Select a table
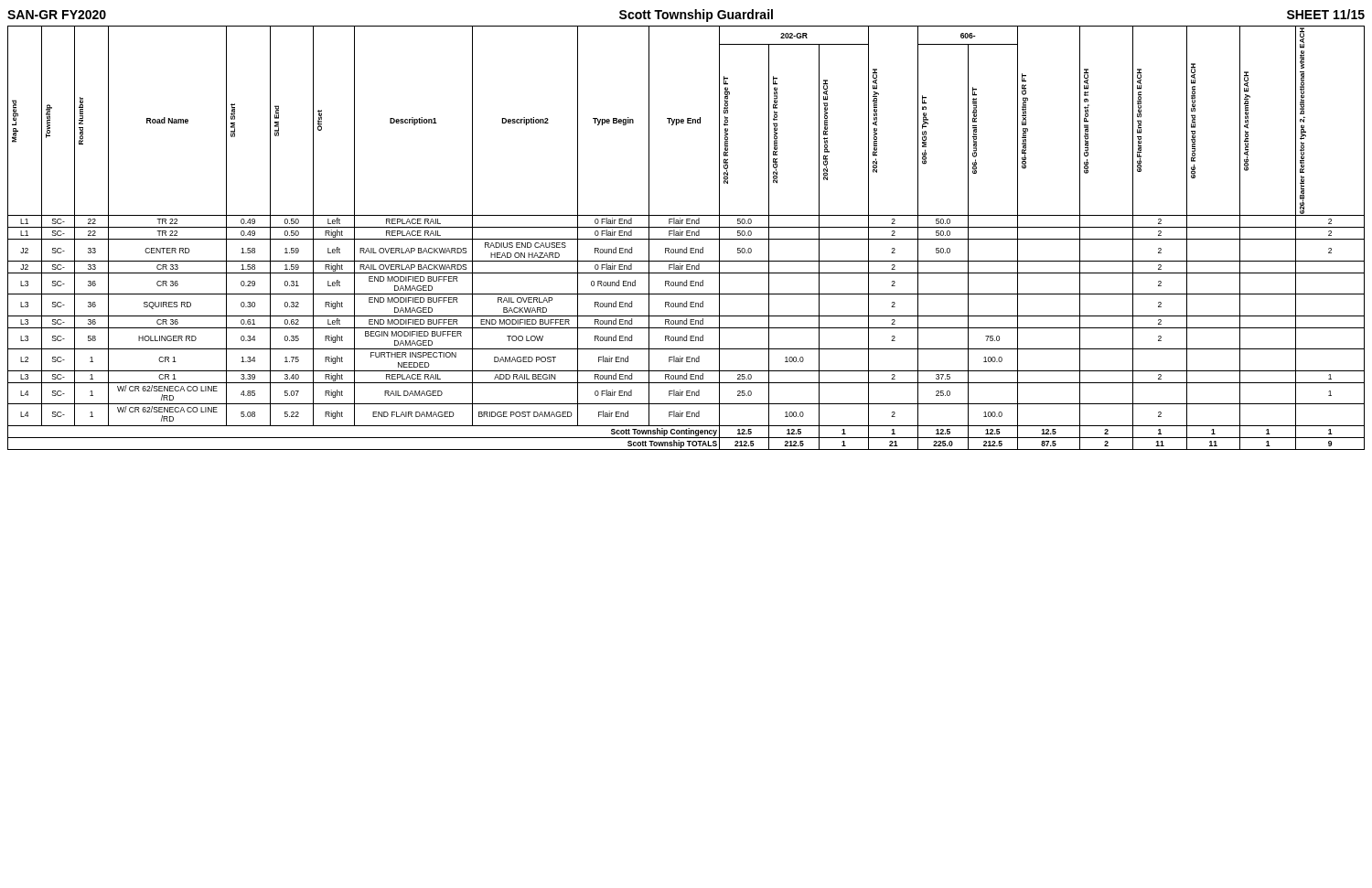Screen dimensions: 888x1372 (686, 238)
